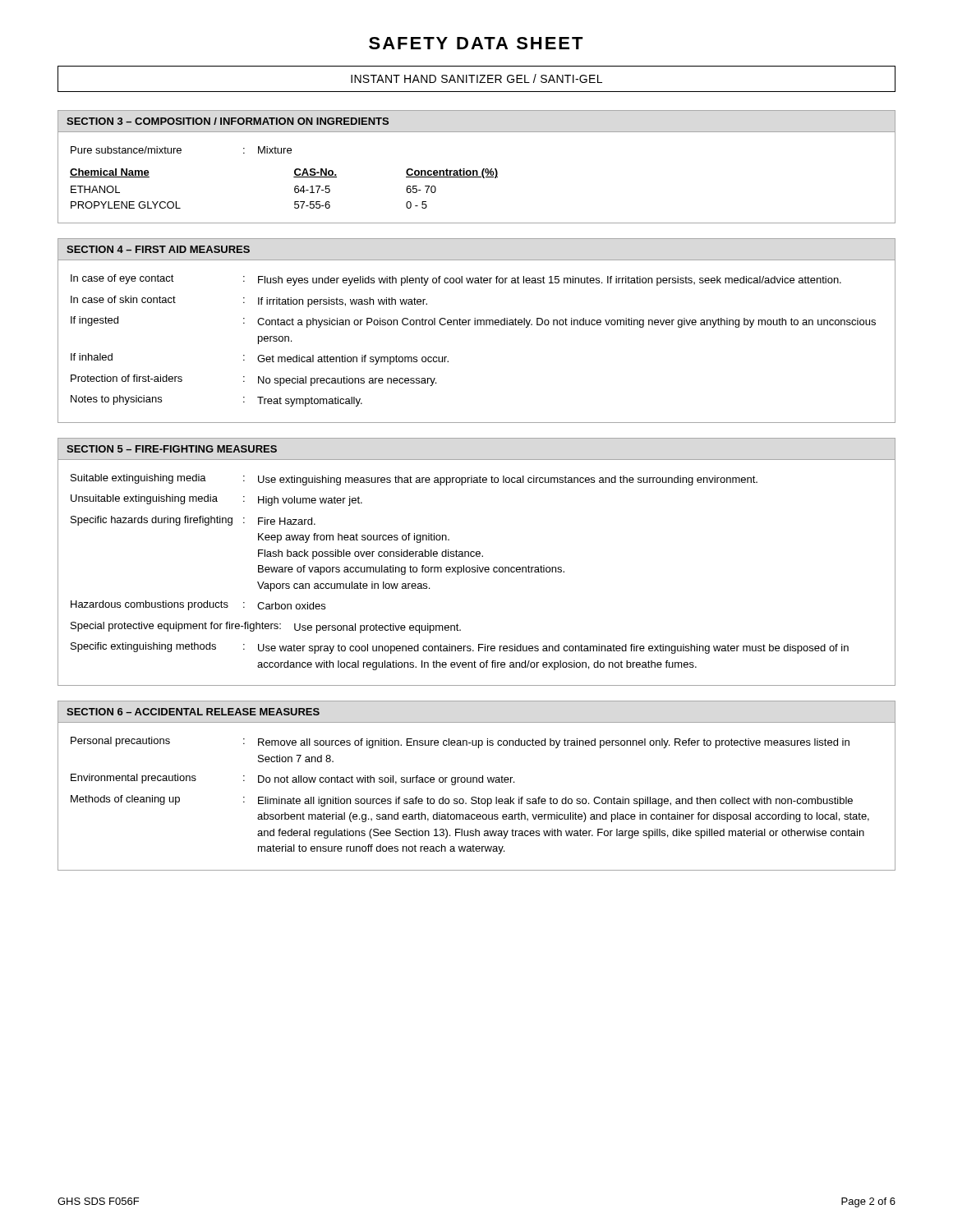Find the text block that reads "Specific extinguishing methods : Use water"
Screen dimensions: 1232x953
(x=476, y=656)
